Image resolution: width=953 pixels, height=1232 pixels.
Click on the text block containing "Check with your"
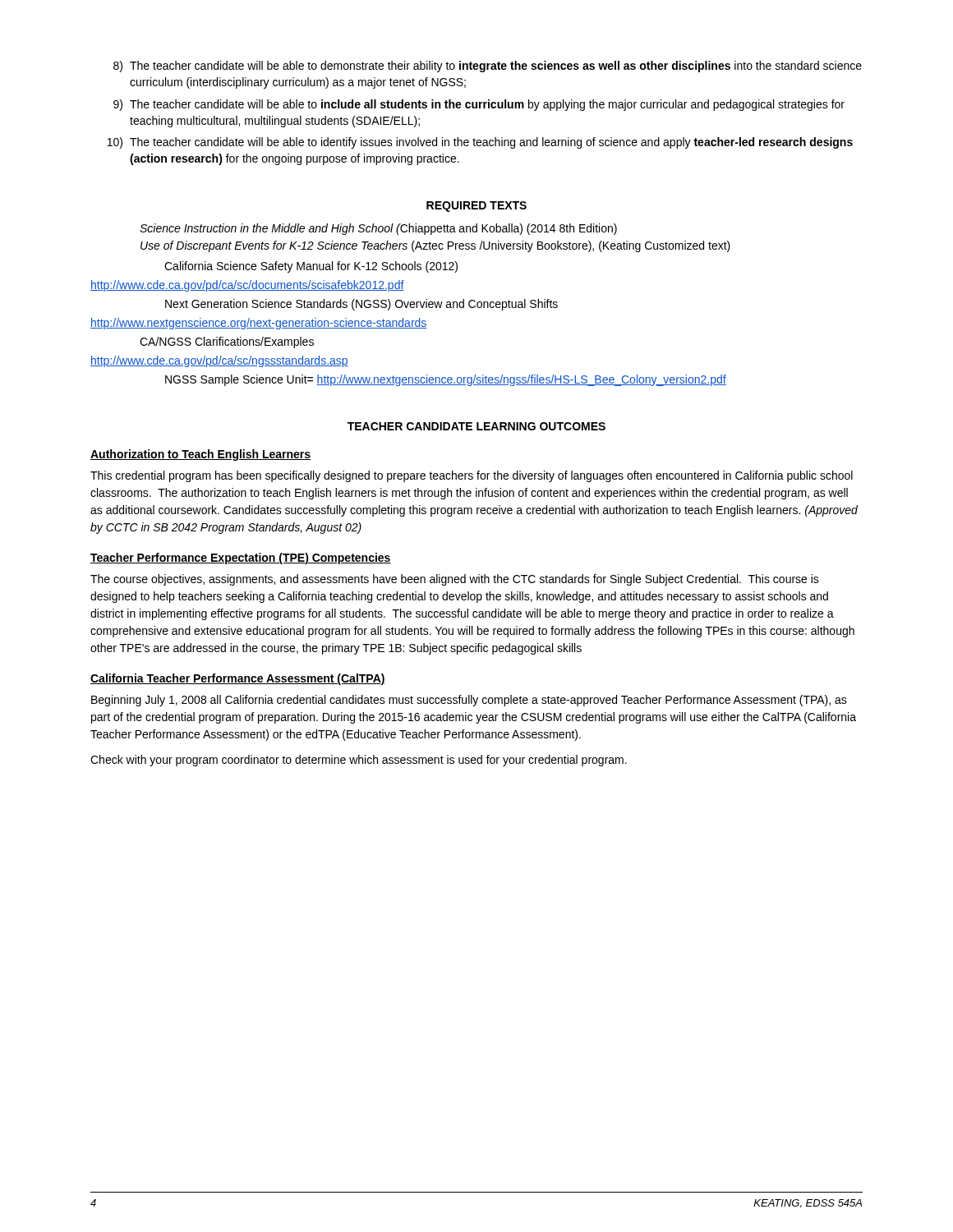(359, 760)
